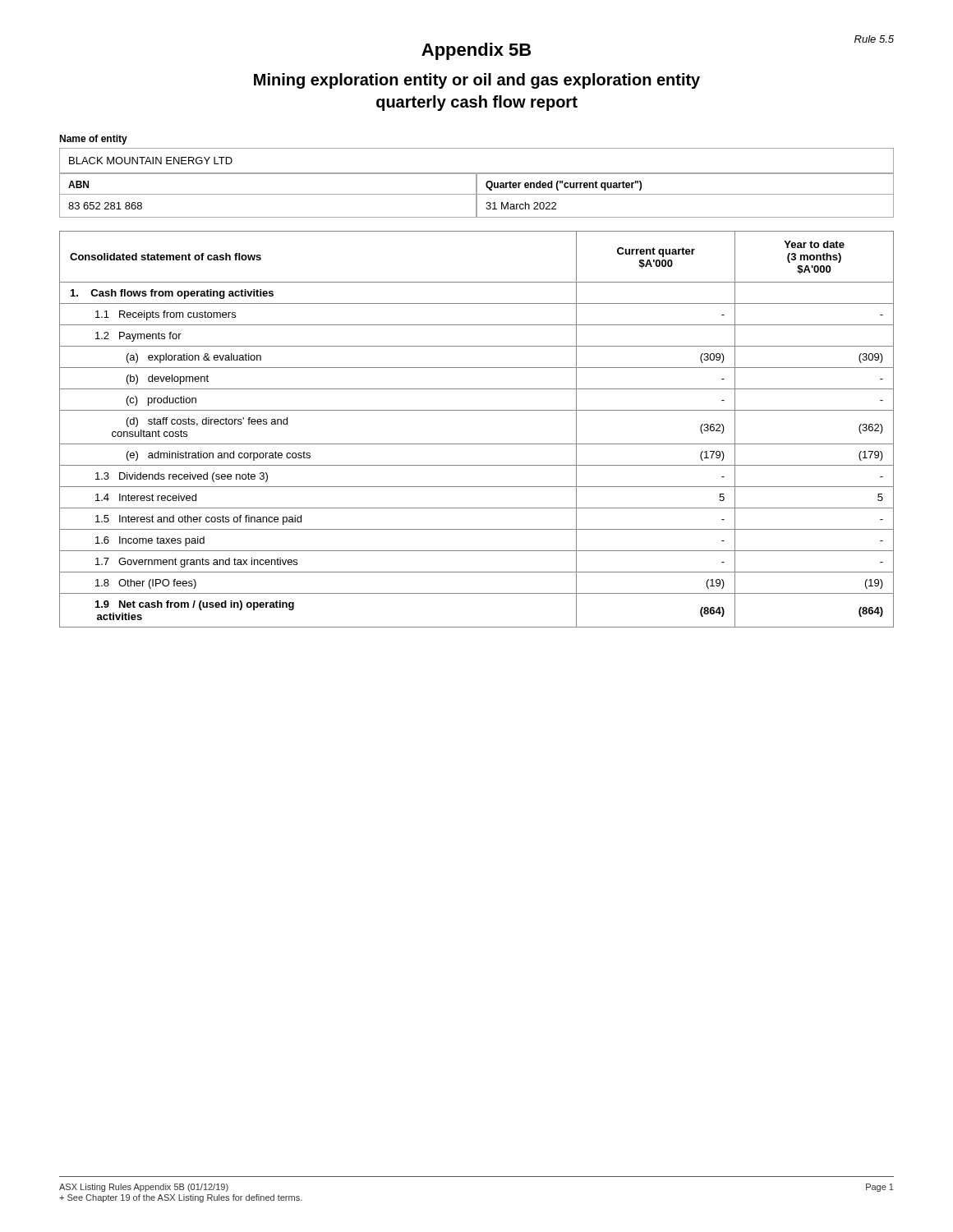Click on the text that reads "Name of entity"

93,139
